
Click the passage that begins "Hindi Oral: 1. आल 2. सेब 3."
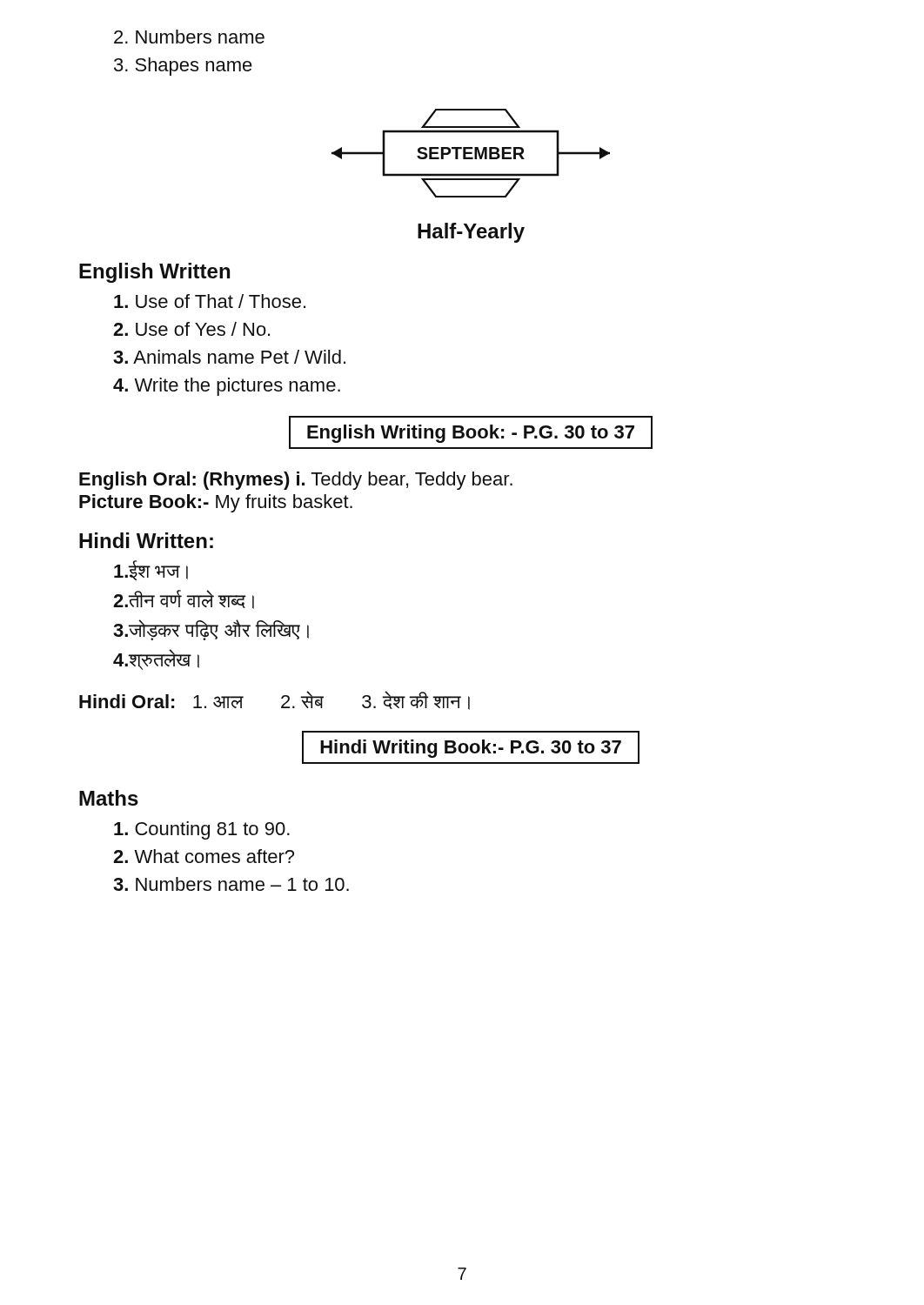276,702
